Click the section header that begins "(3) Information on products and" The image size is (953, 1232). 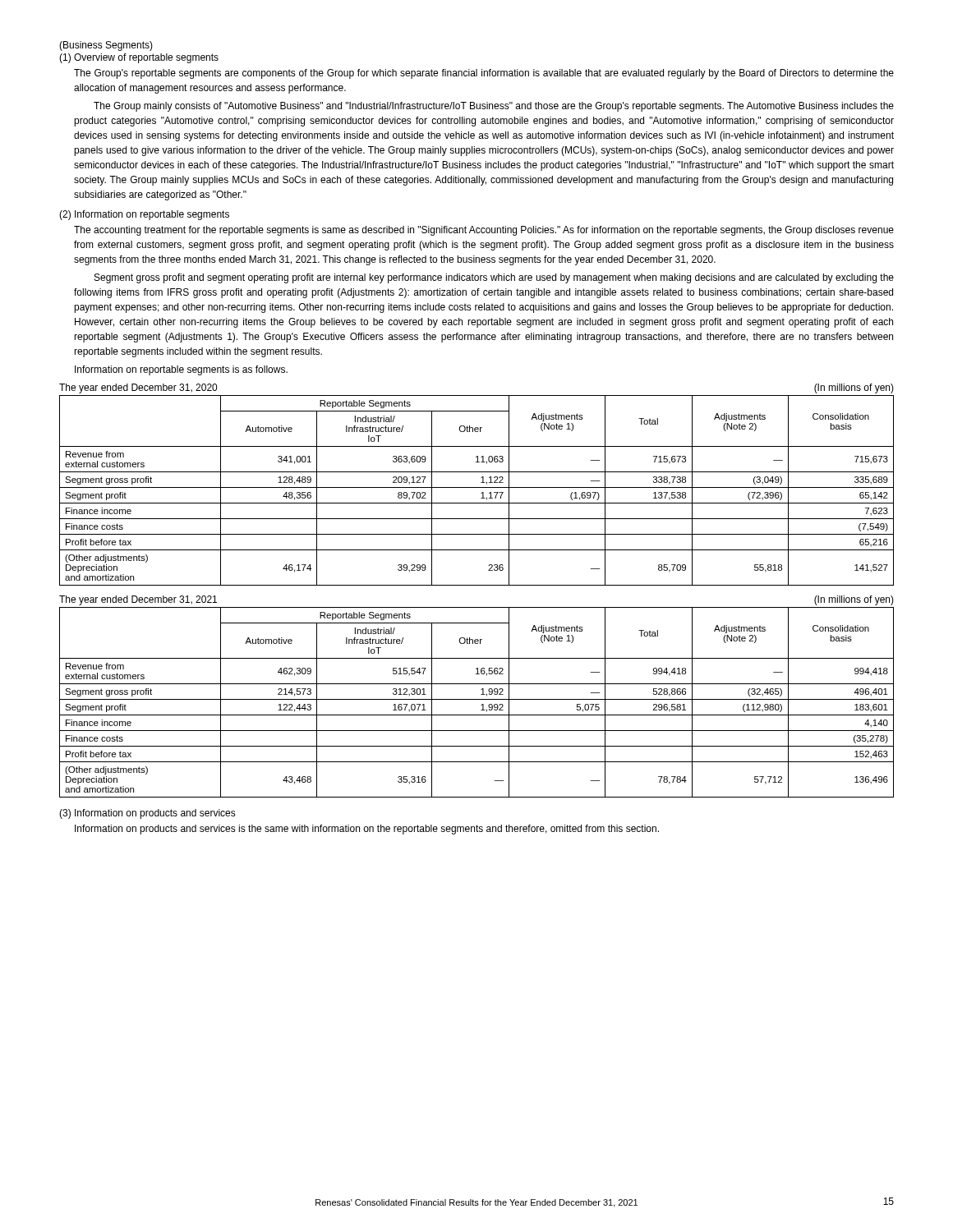[147, 813]
